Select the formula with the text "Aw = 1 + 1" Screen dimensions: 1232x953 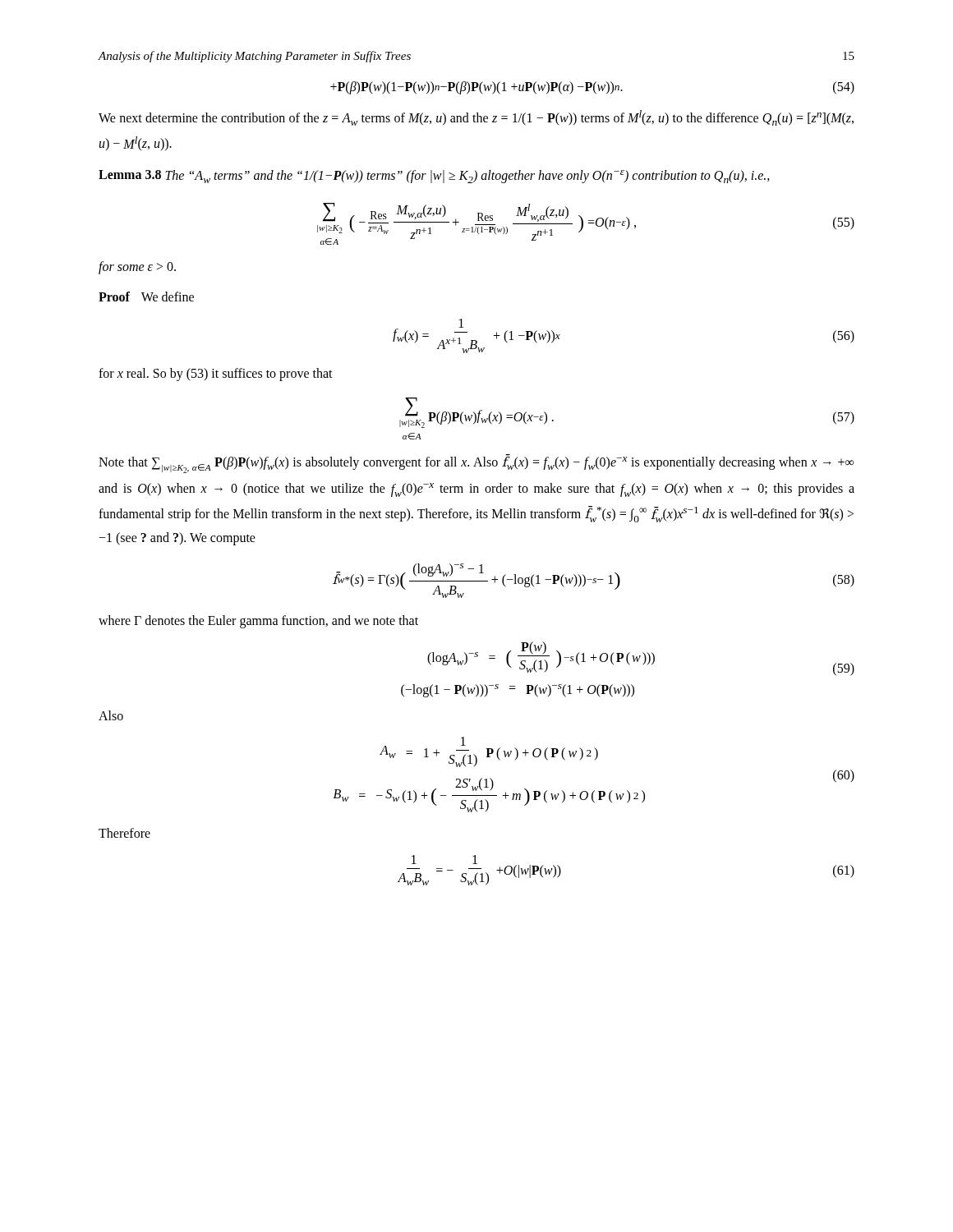click(476, 775)
